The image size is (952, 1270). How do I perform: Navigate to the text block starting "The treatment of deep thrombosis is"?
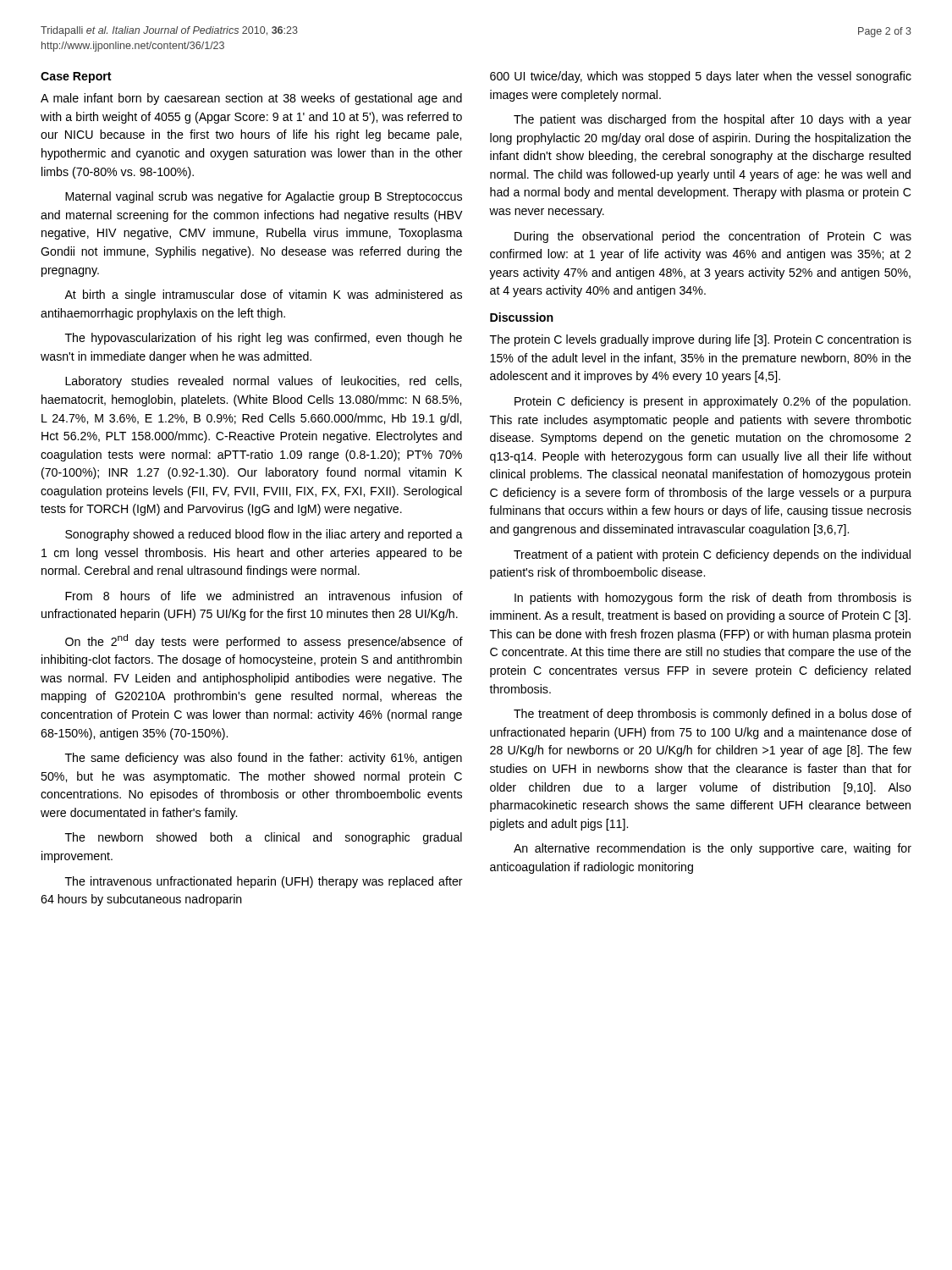point(700,769)
